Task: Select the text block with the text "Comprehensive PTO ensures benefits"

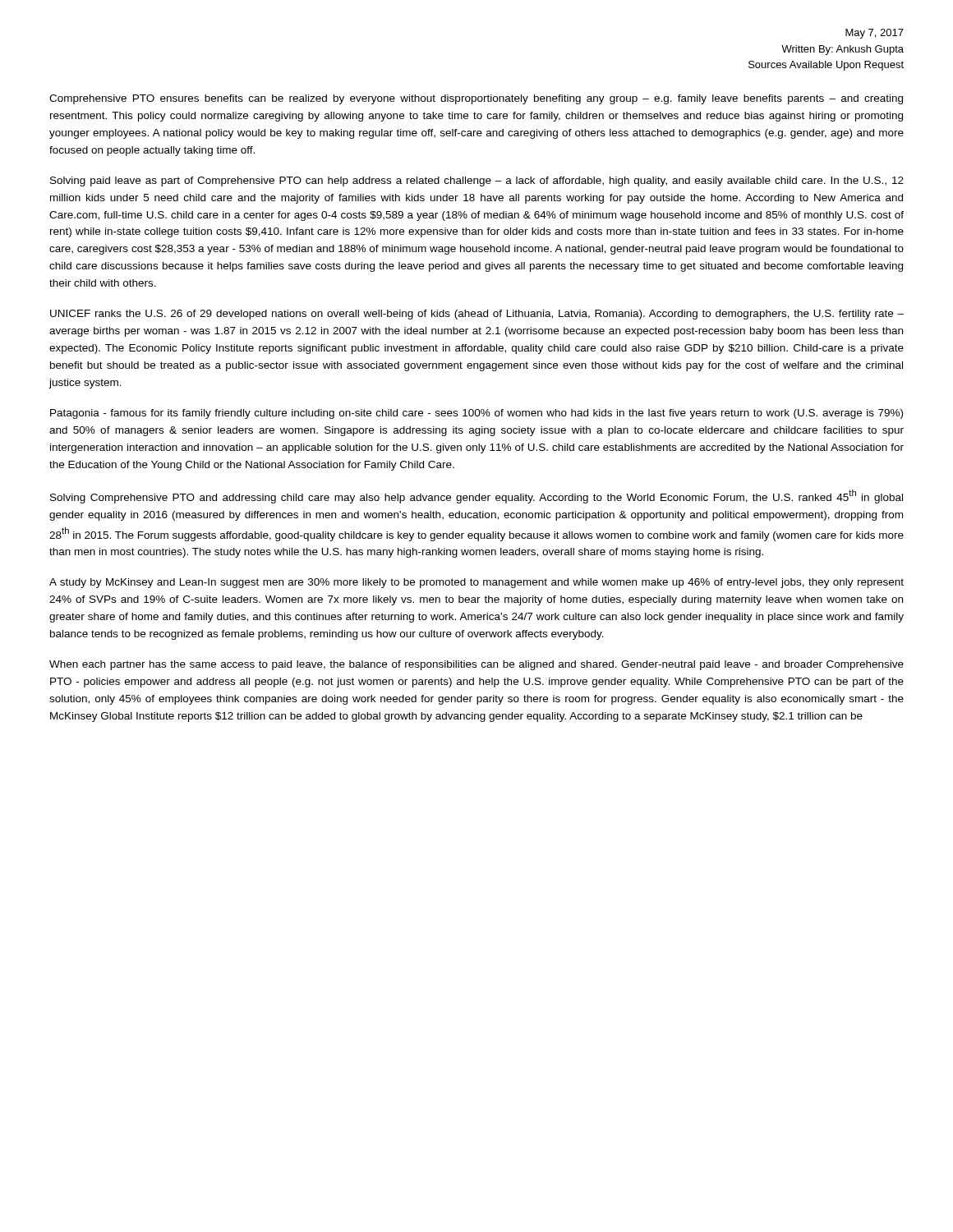Action: point(476,124)
